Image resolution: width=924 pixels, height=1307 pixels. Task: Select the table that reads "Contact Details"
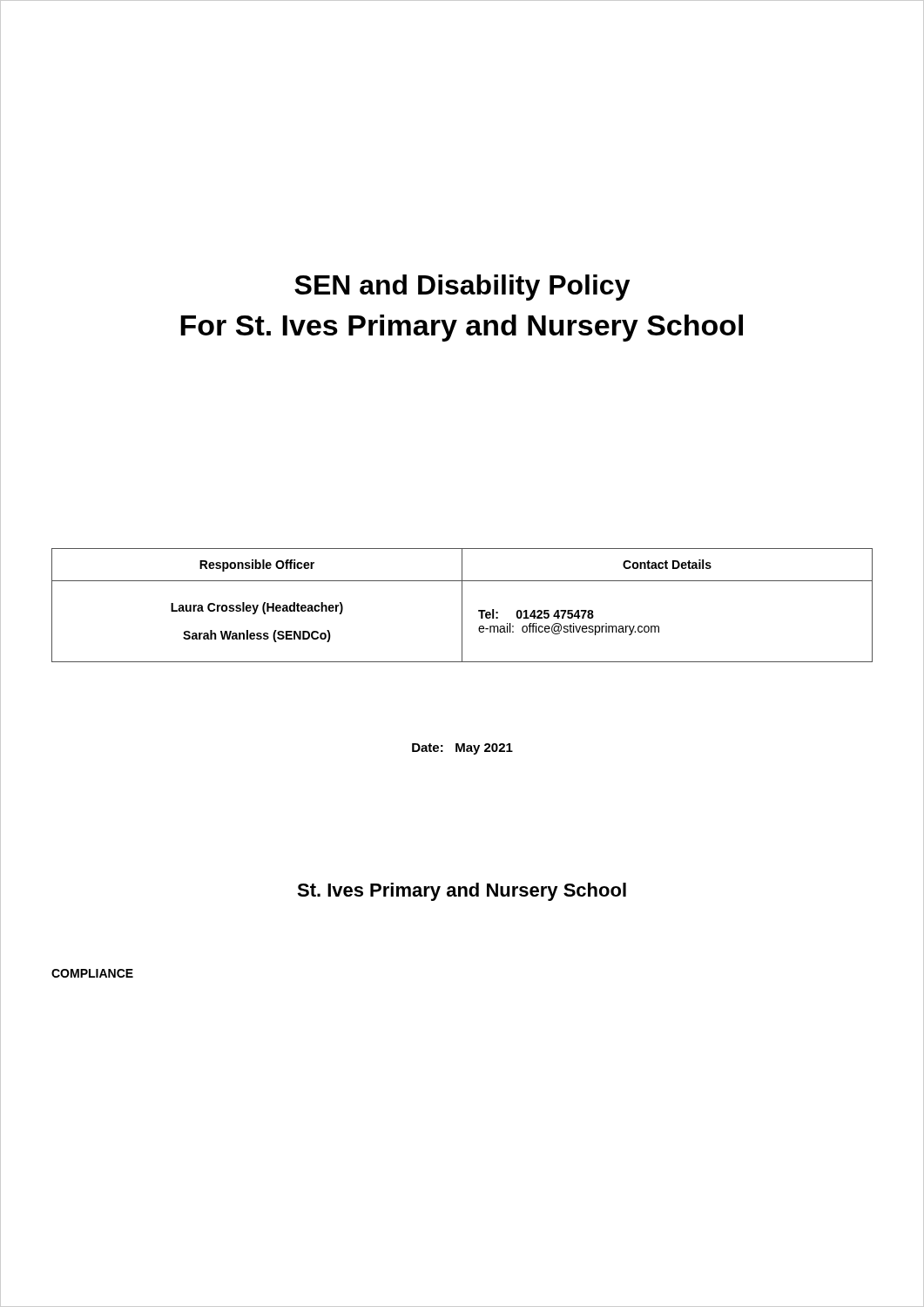[462, 605]
